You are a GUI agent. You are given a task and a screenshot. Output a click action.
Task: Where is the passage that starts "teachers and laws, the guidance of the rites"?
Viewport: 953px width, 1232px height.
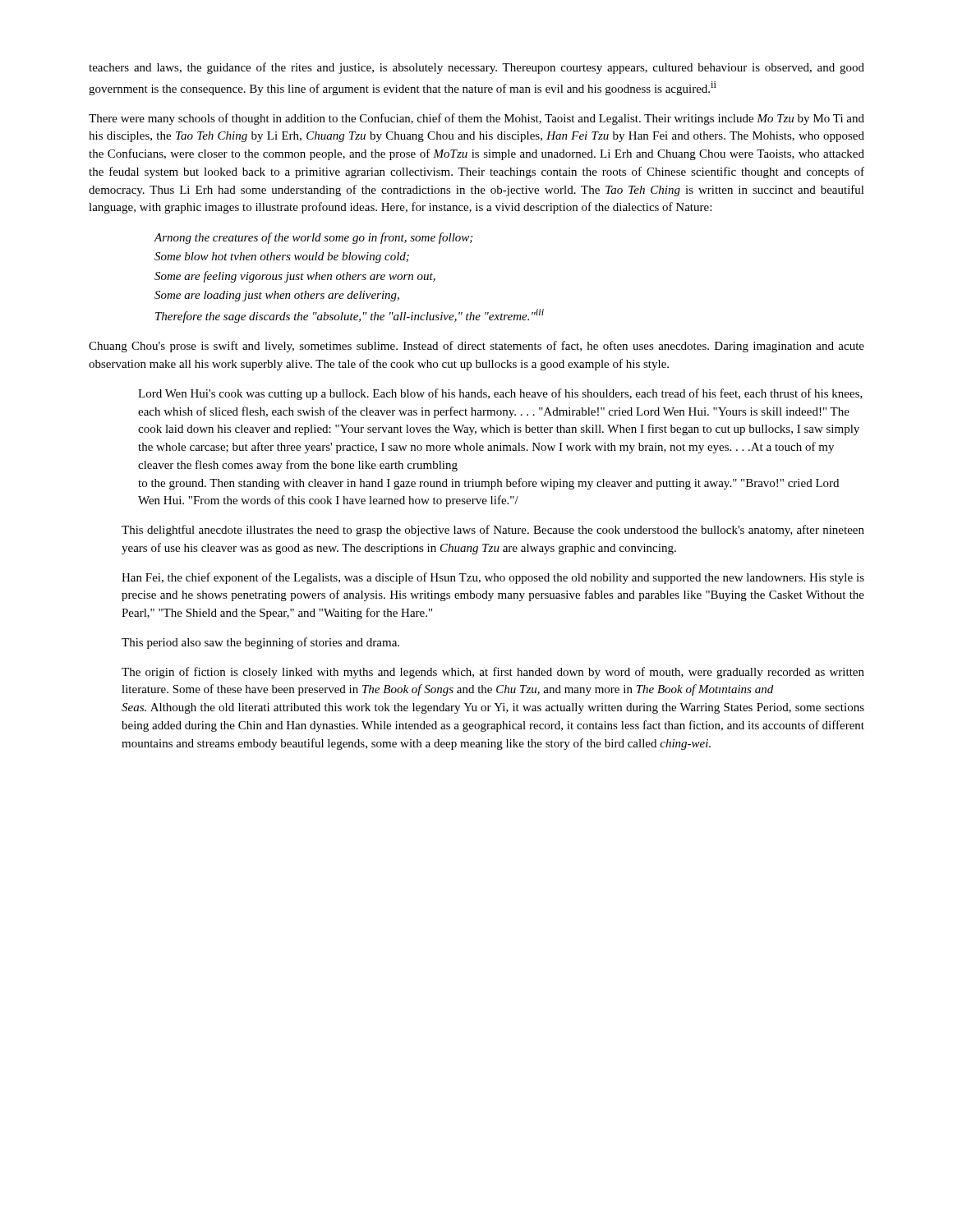coord(476,78)
